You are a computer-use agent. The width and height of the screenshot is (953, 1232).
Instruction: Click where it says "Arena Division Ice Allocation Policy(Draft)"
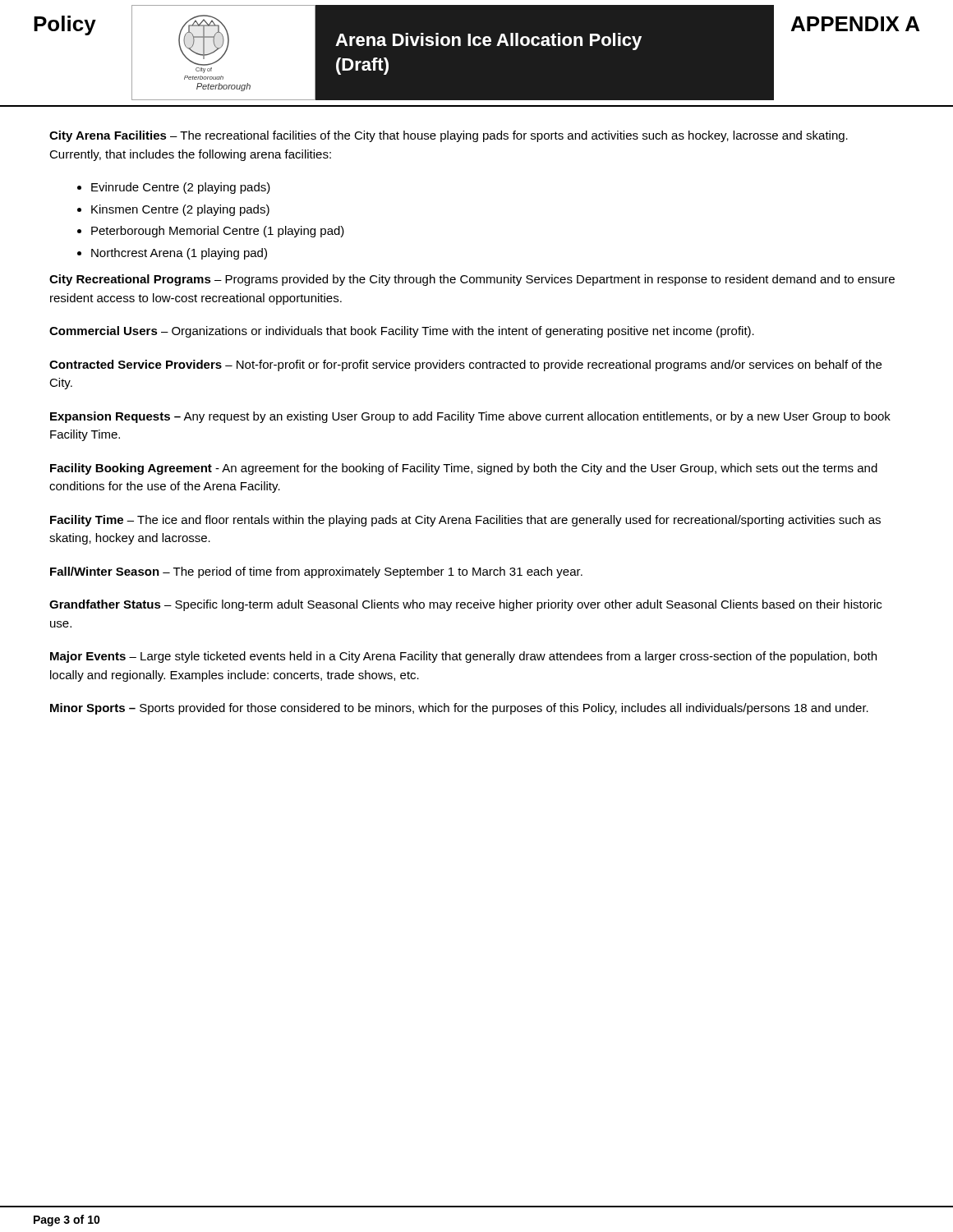[489, 53]
